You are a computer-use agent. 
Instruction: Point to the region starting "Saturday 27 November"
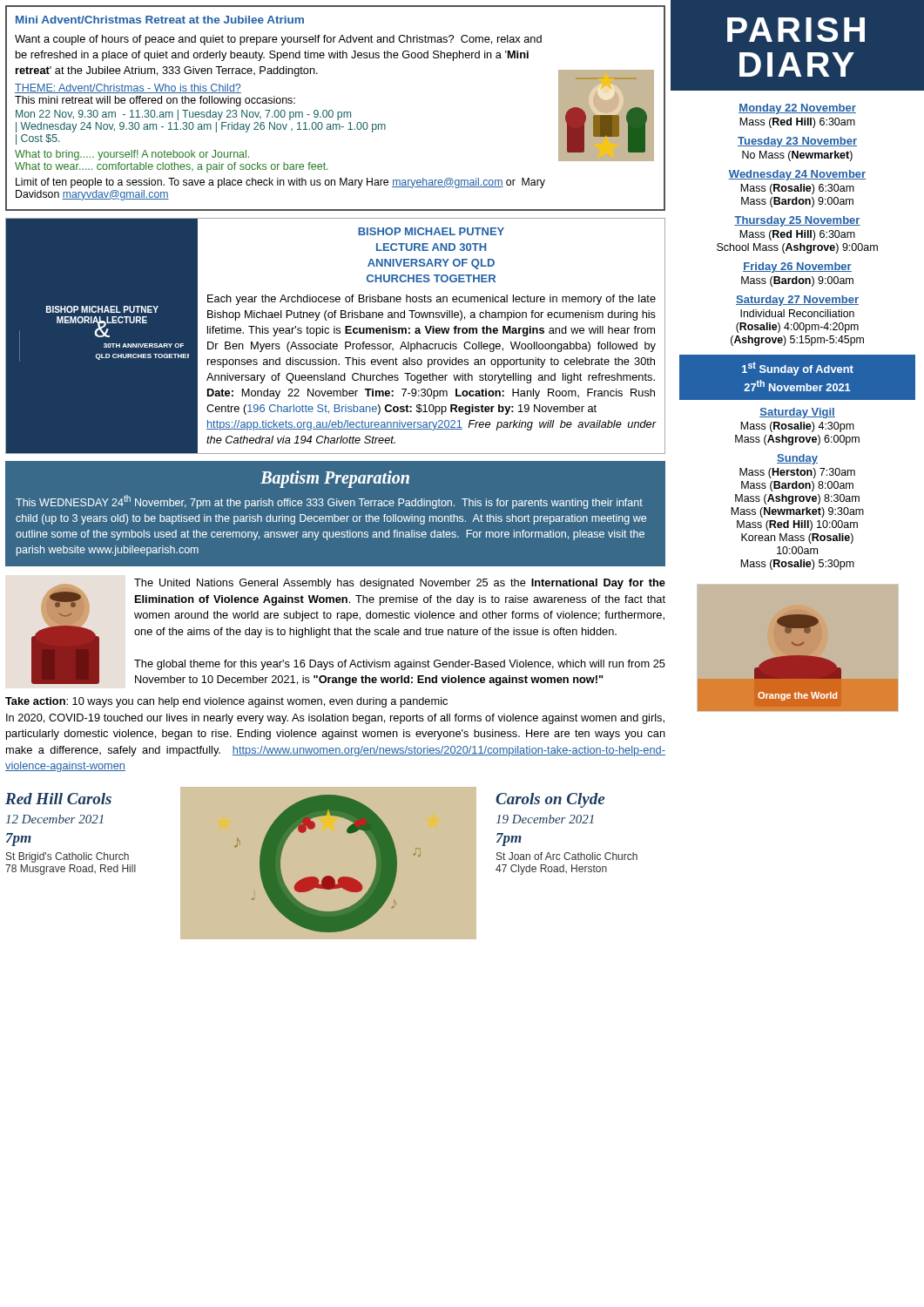pyautogui.click(x=797, y=299)
